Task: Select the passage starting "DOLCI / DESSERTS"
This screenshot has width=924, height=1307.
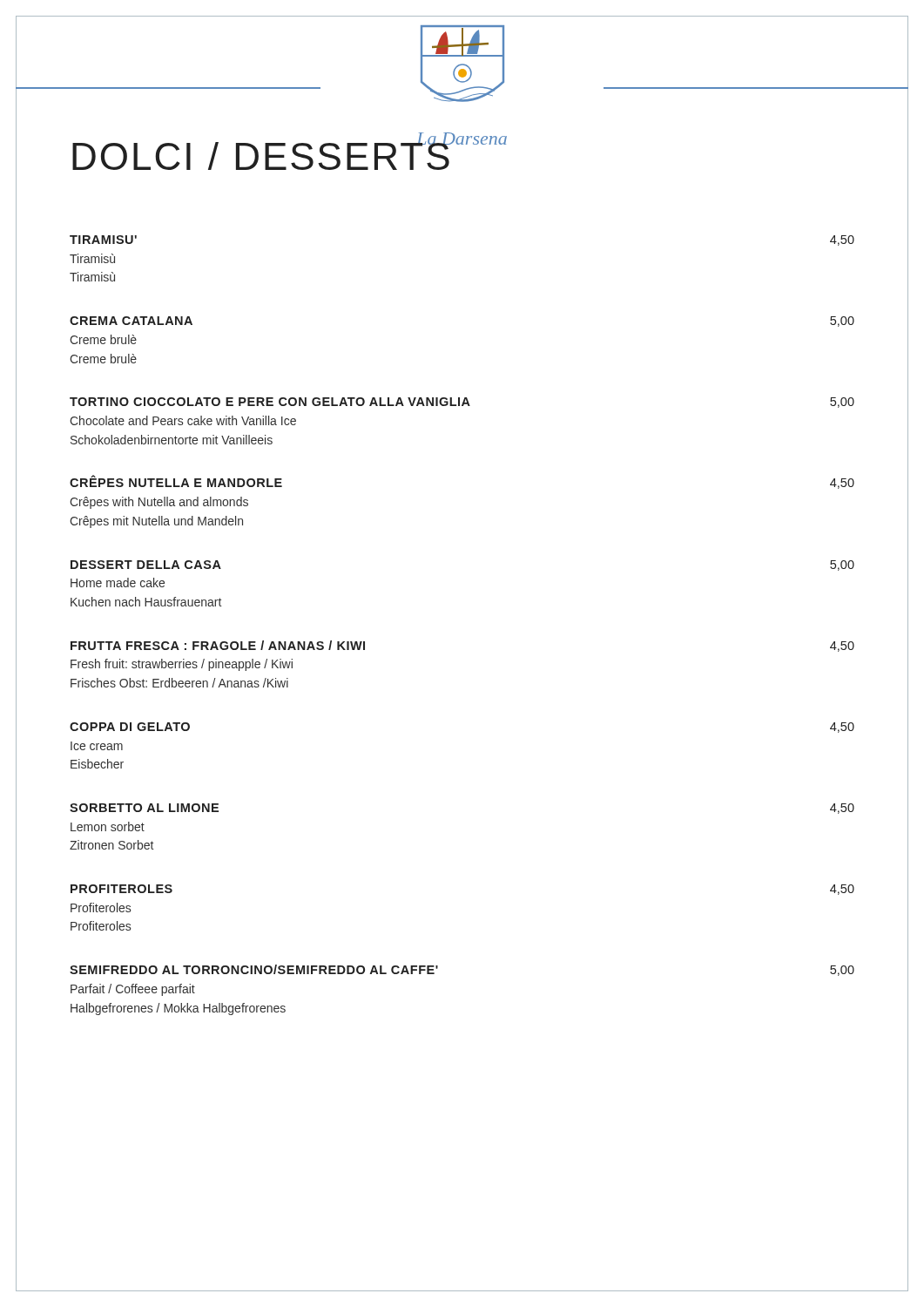Action: (462, 157)
